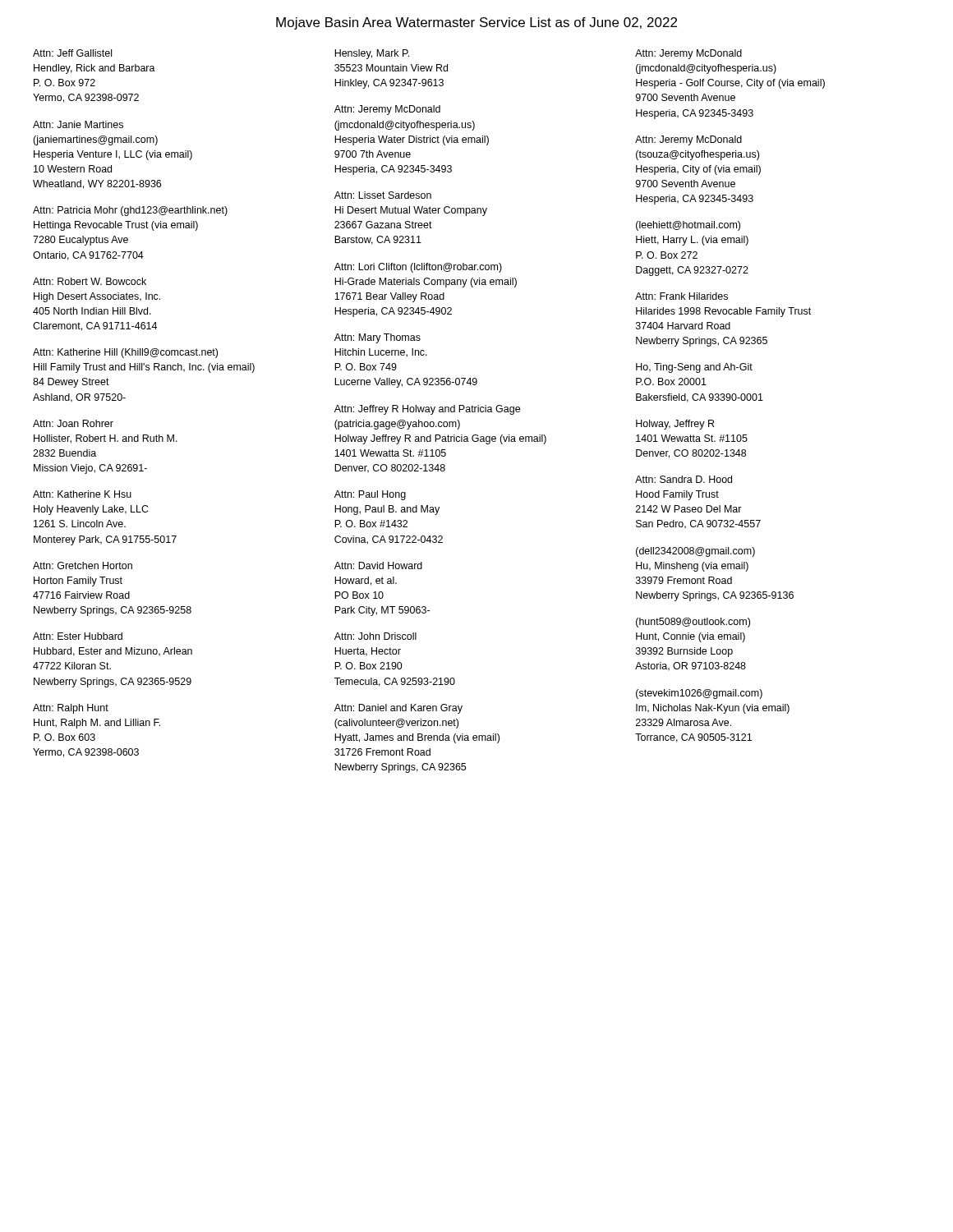Click on the text block that reads "Holway, Jeffrey R 1401 Wewatta"
The image size is (953, 1232).
pyautogui.click(x=691, y=438)
